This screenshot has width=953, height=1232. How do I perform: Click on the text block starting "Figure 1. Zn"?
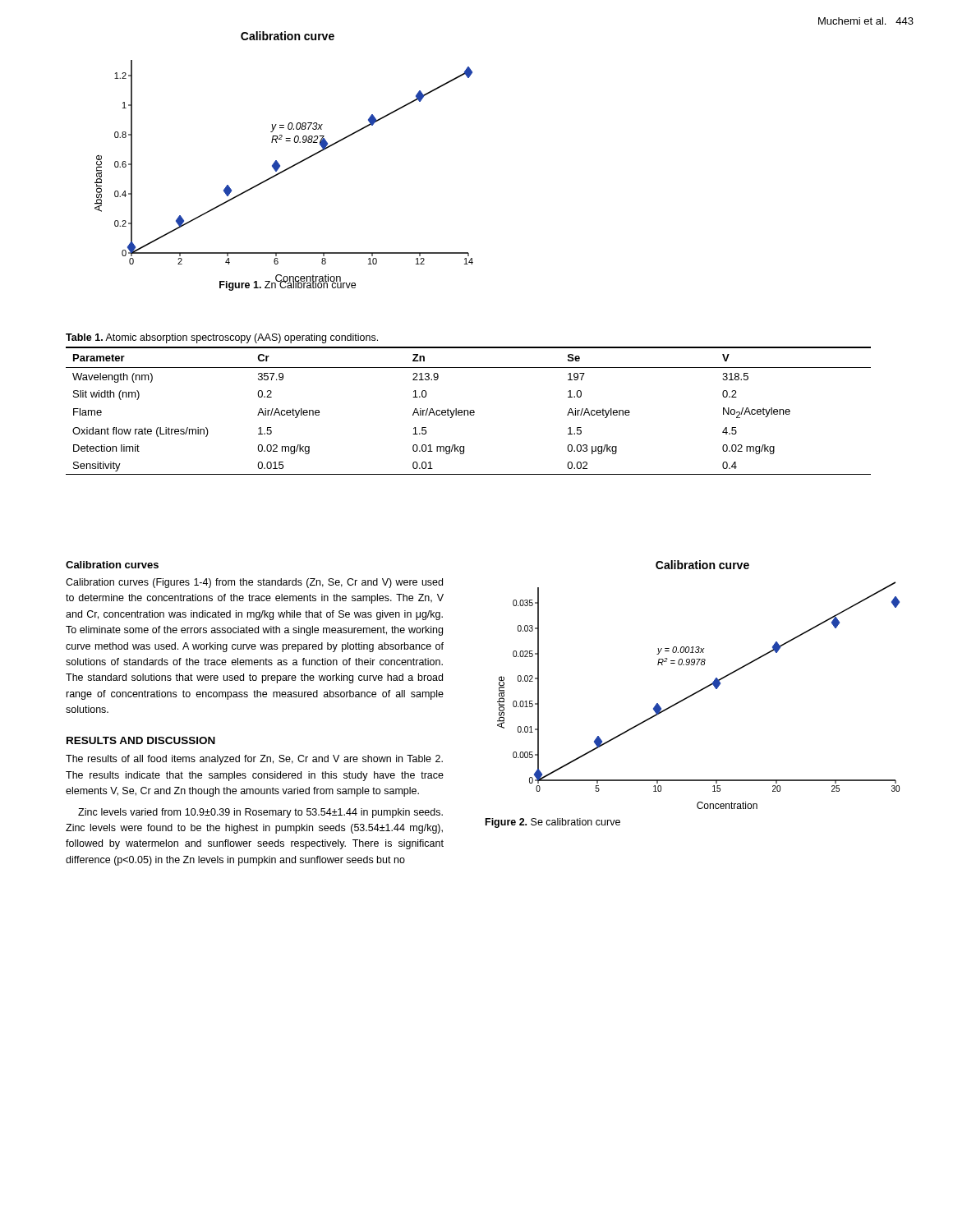[x=288, y=285]
